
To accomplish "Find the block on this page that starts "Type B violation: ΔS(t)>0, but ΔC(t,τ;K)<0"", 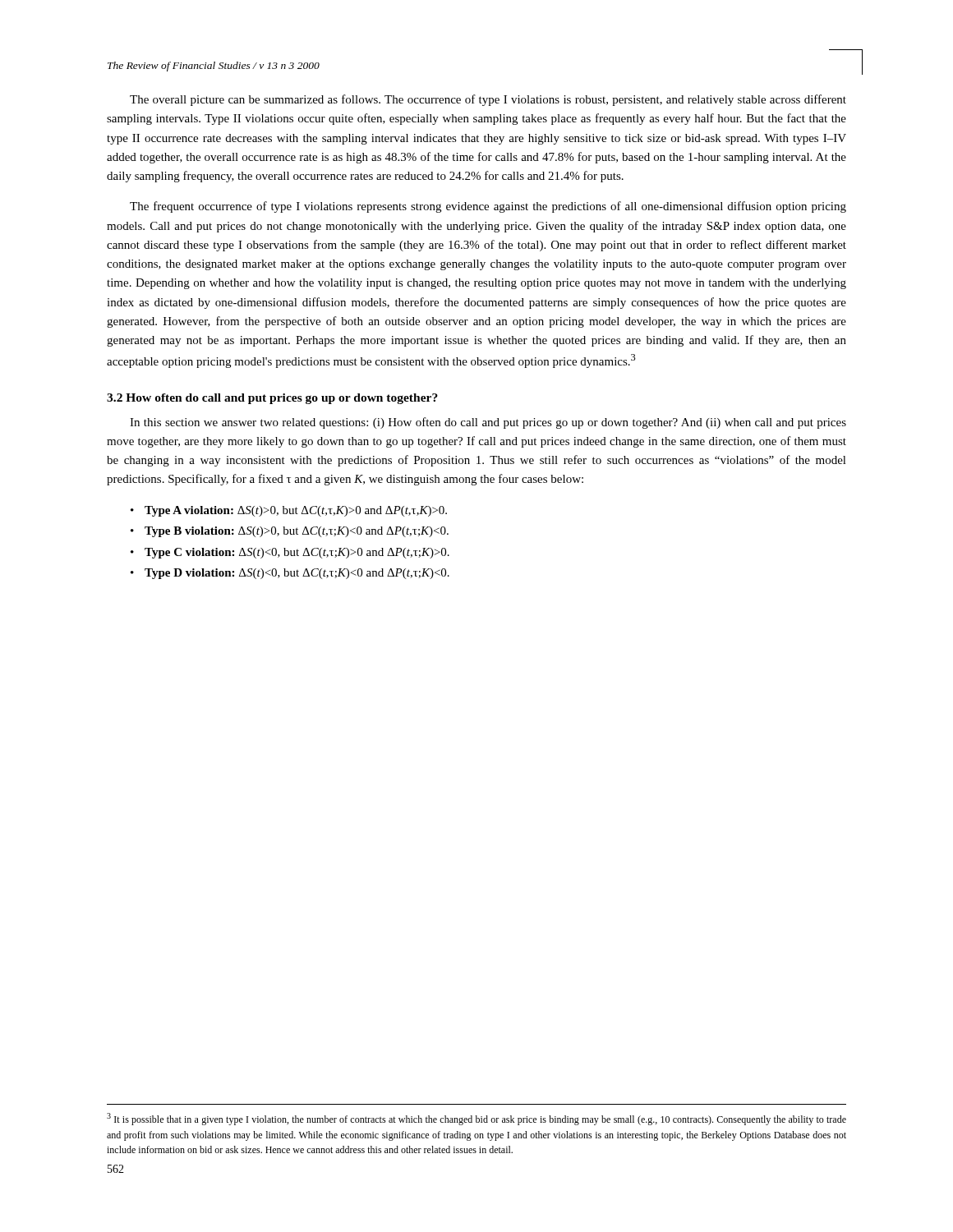I will click(x=297, y=531).
